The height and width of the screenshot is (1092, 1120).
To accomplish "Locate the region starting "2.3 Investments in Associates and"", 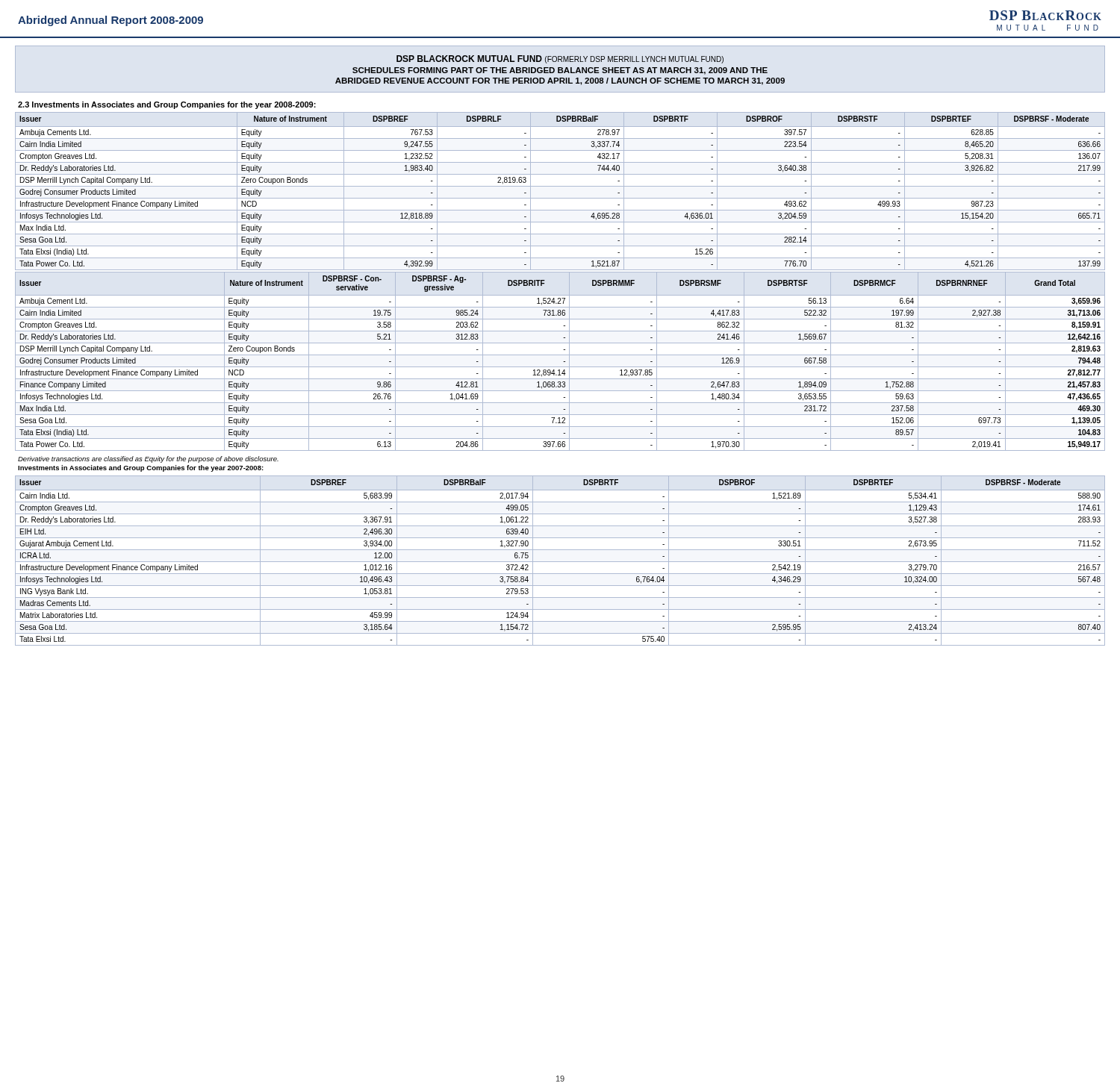I will click(x=167, y=105).
